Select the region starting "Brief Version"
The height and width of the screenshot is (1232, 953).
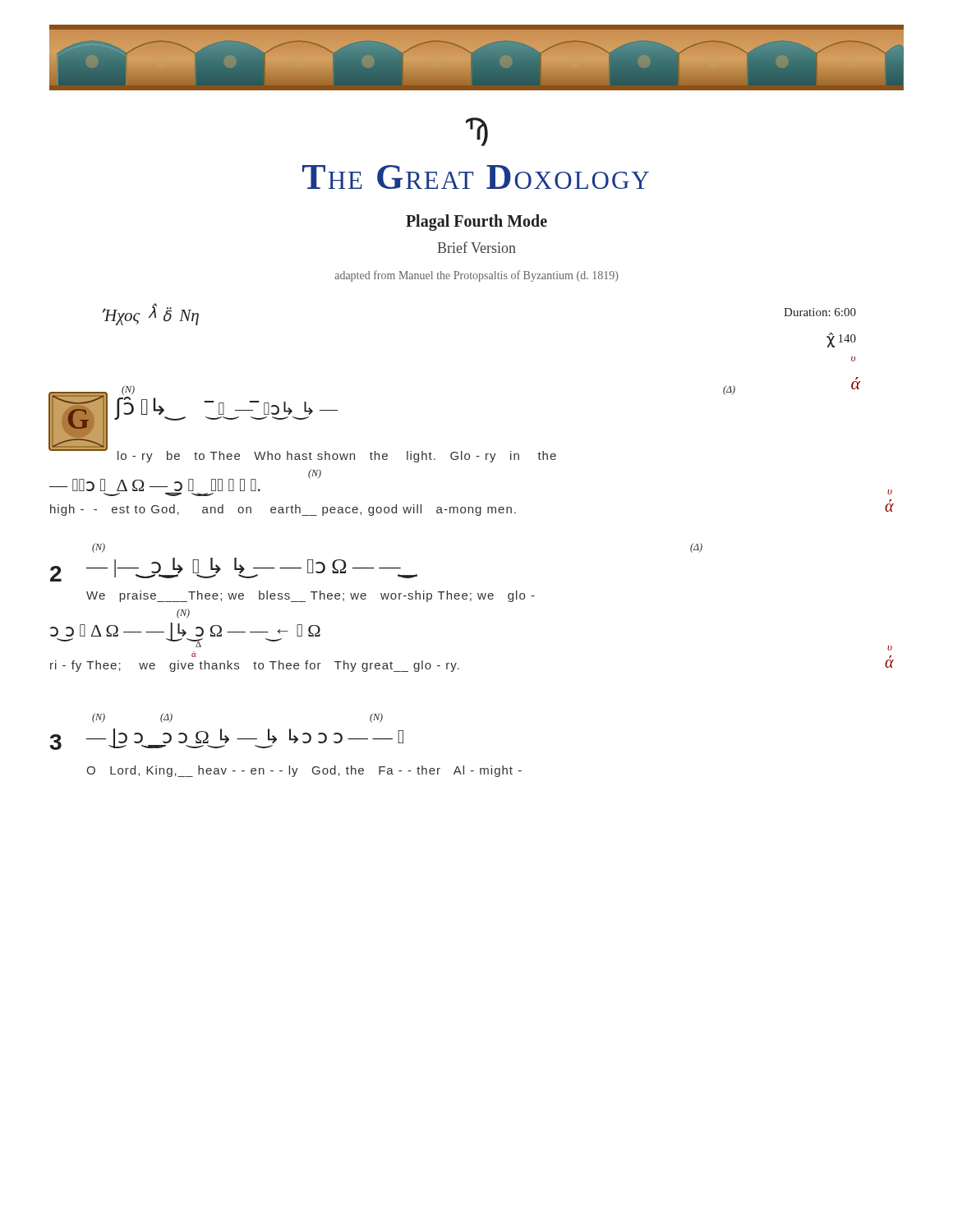(476, 248)
